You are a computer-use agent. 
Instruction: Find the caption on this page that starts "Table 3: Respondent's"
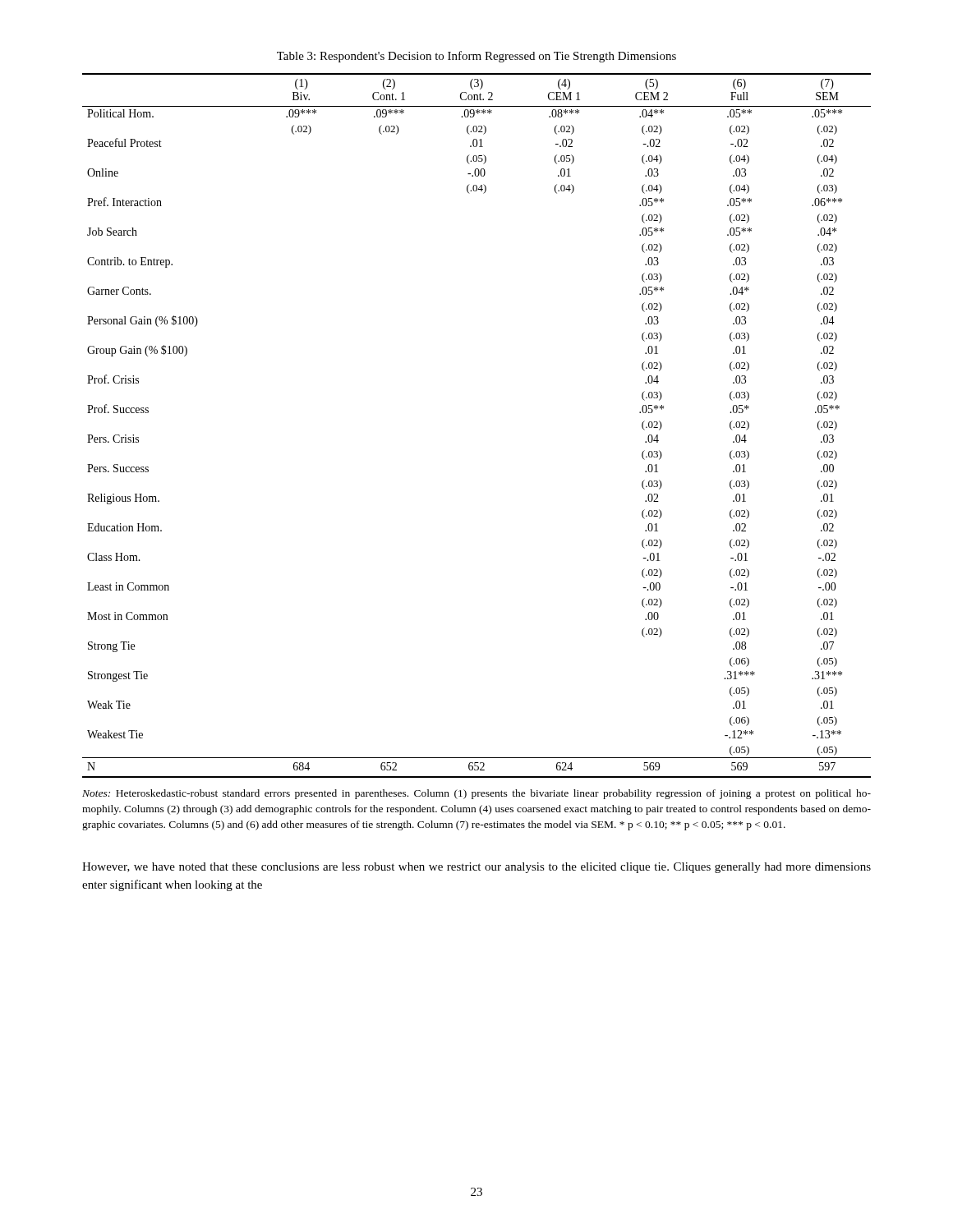click(x=476, y=56)
